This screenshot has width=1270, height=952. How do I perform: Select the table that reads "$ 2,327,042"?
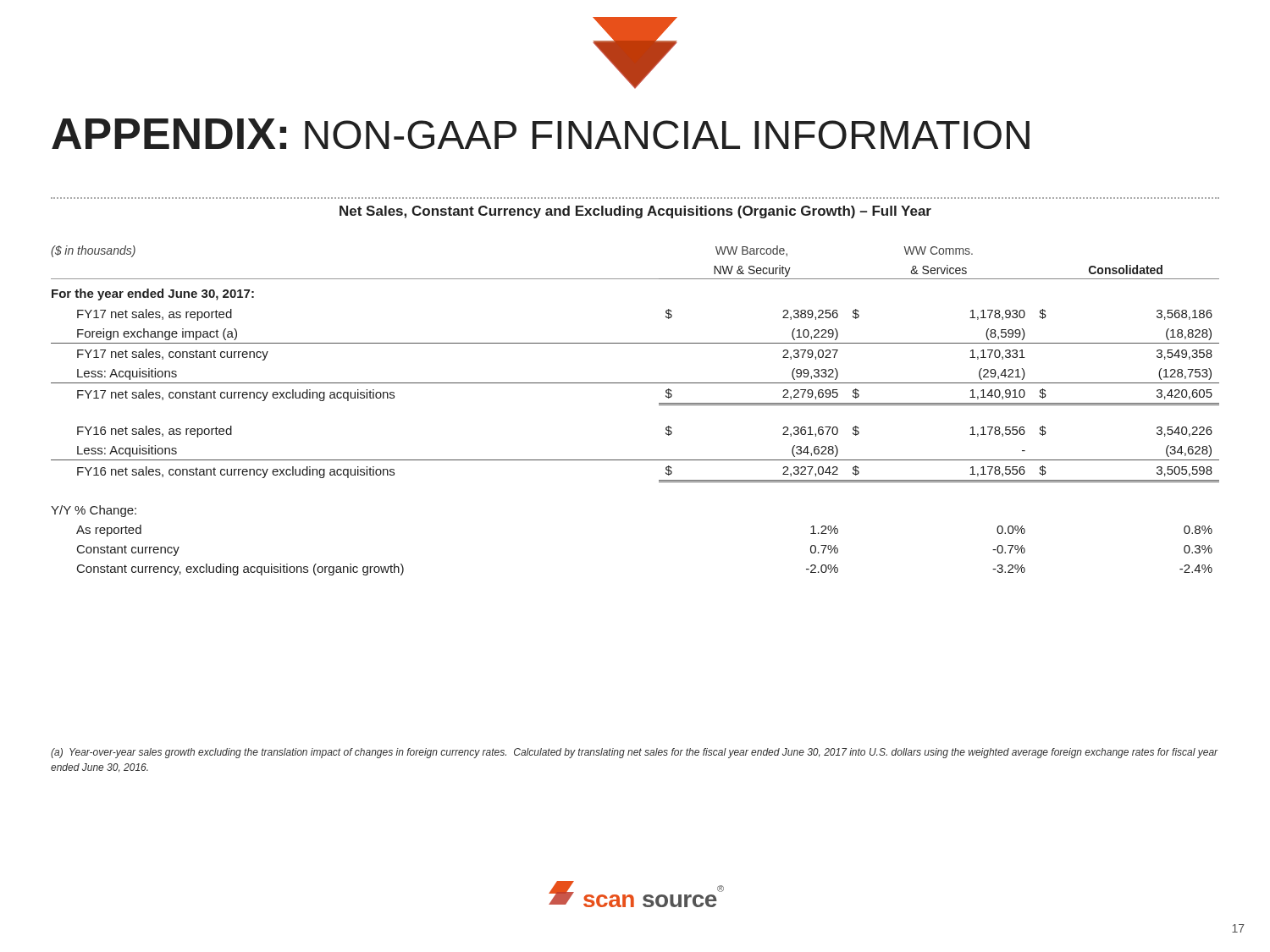(635, 410)
